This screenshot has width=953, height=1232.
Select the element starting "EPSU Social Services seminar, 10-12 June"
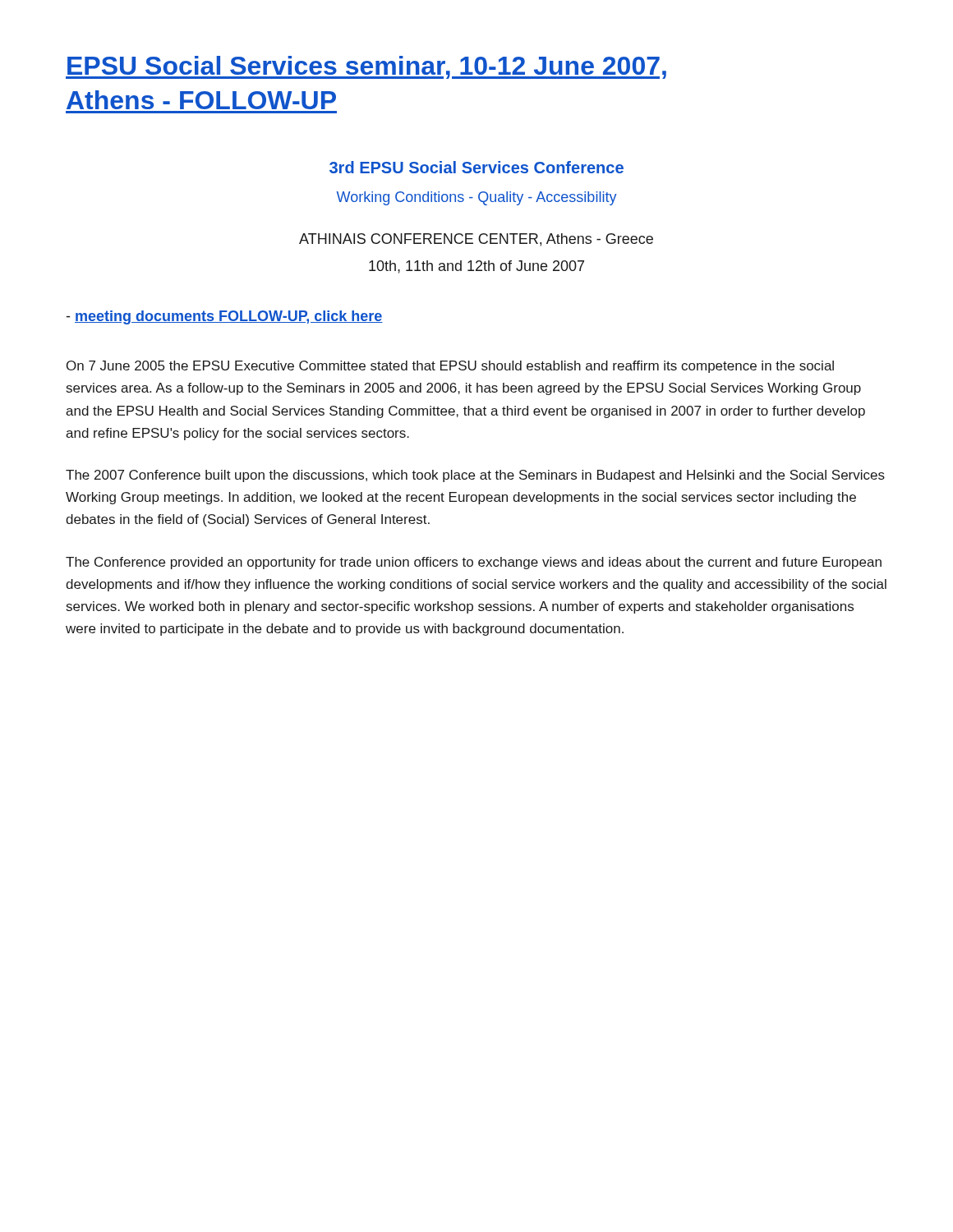476,83
